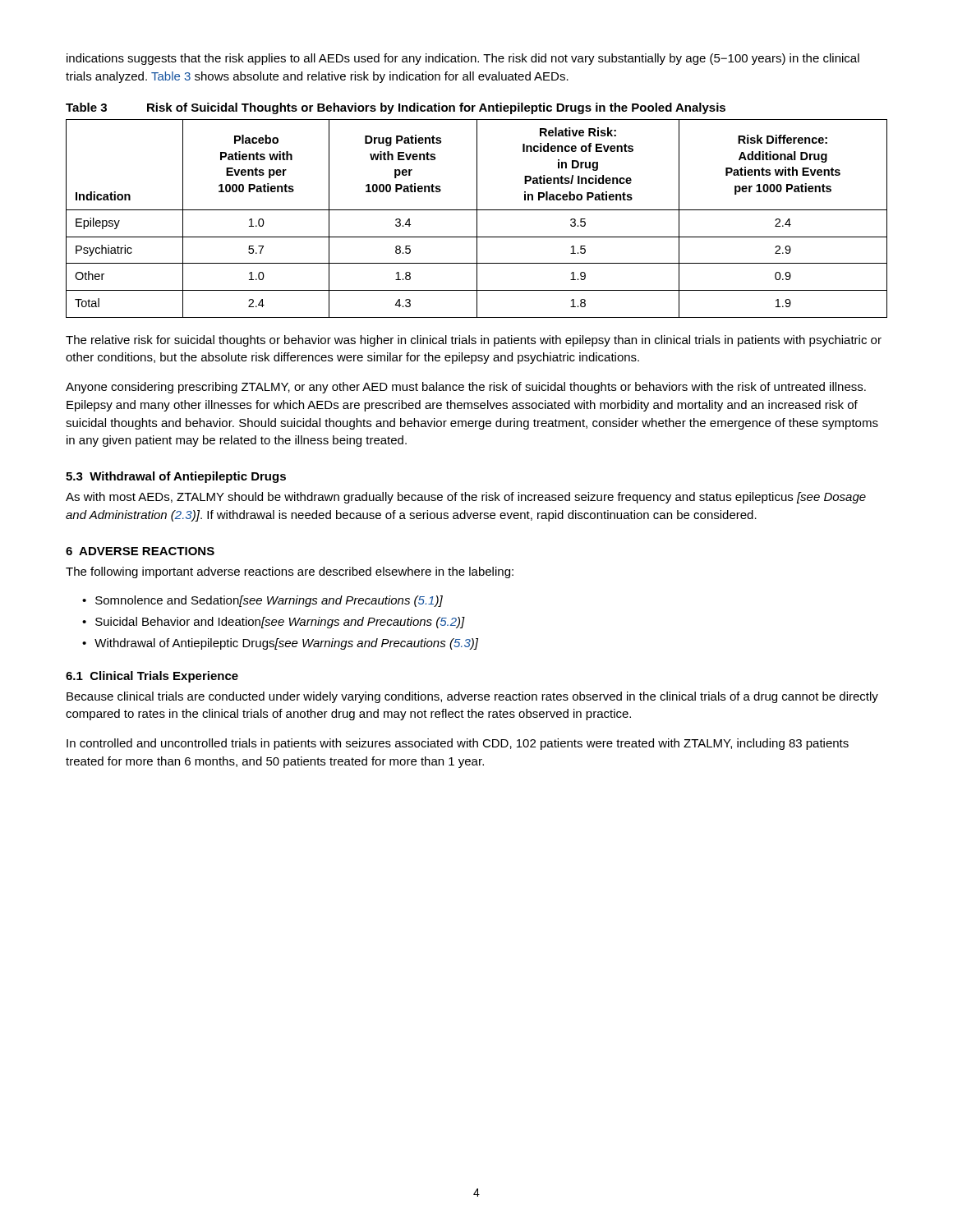Viewport: 953px width, 1232px height.
Task: Navigate to the region starting "Withdrawal of Antiepileptic Drugs [see Warnings and Precautions"
Action: coord(286,643)
